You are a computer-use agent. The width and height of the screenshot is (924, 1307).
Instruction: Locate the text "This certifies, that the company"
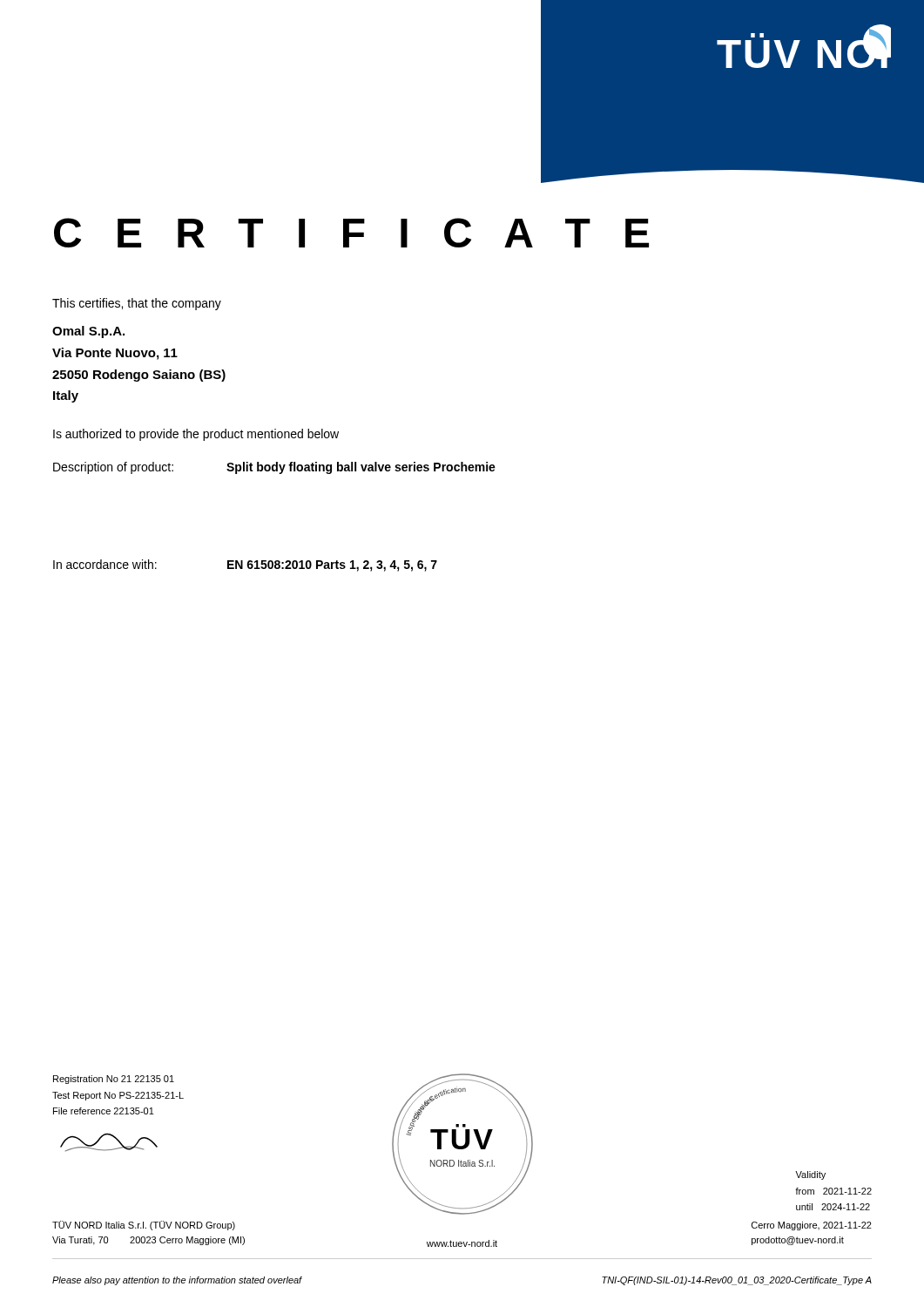(x=137, y=303)
